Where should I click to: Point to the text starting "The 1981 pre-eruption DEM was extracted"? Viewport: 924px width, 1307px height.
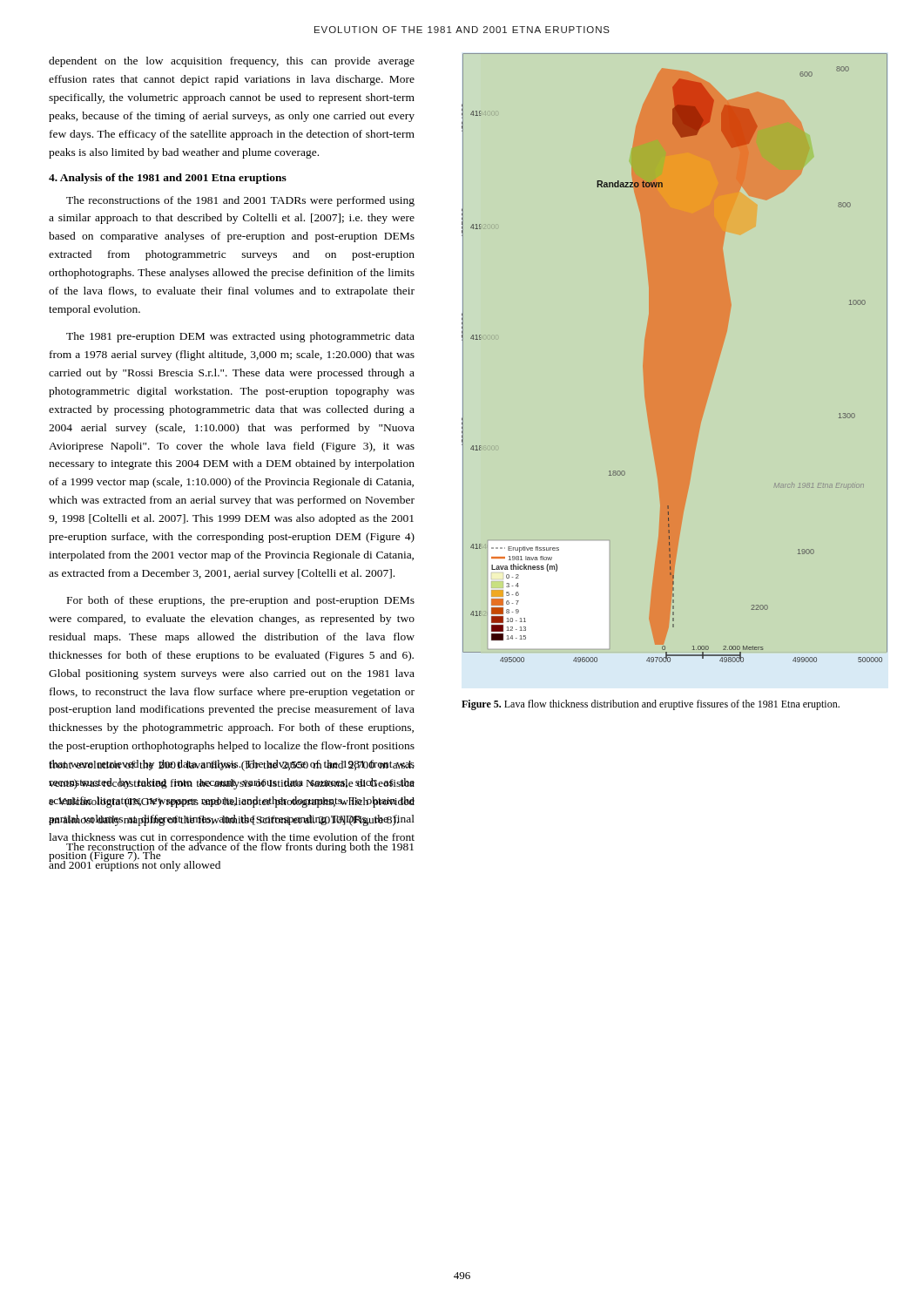(232, 455)
